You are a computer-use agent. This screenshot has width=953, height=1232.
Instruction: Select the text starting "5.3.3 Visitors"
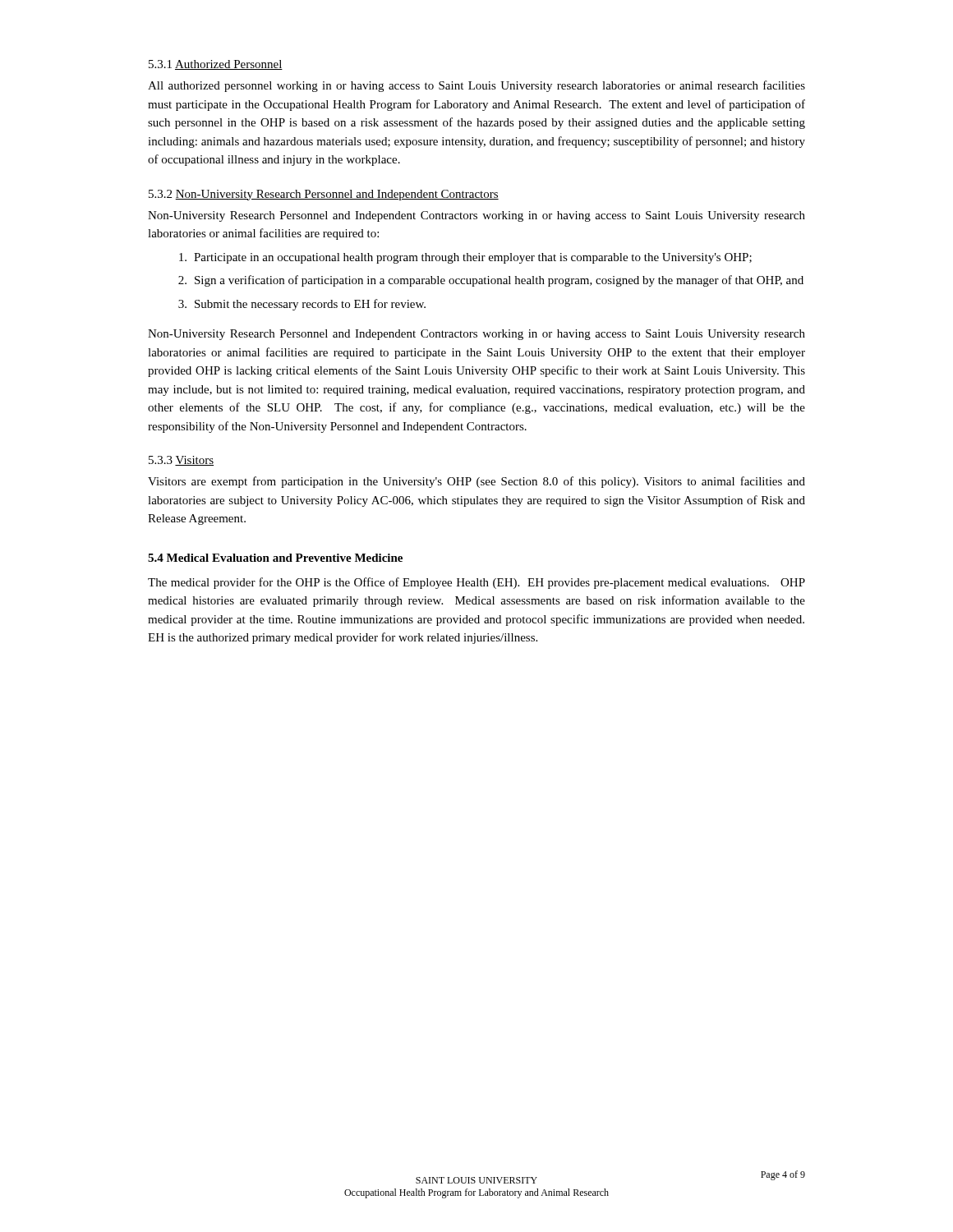tap(181, 460)
